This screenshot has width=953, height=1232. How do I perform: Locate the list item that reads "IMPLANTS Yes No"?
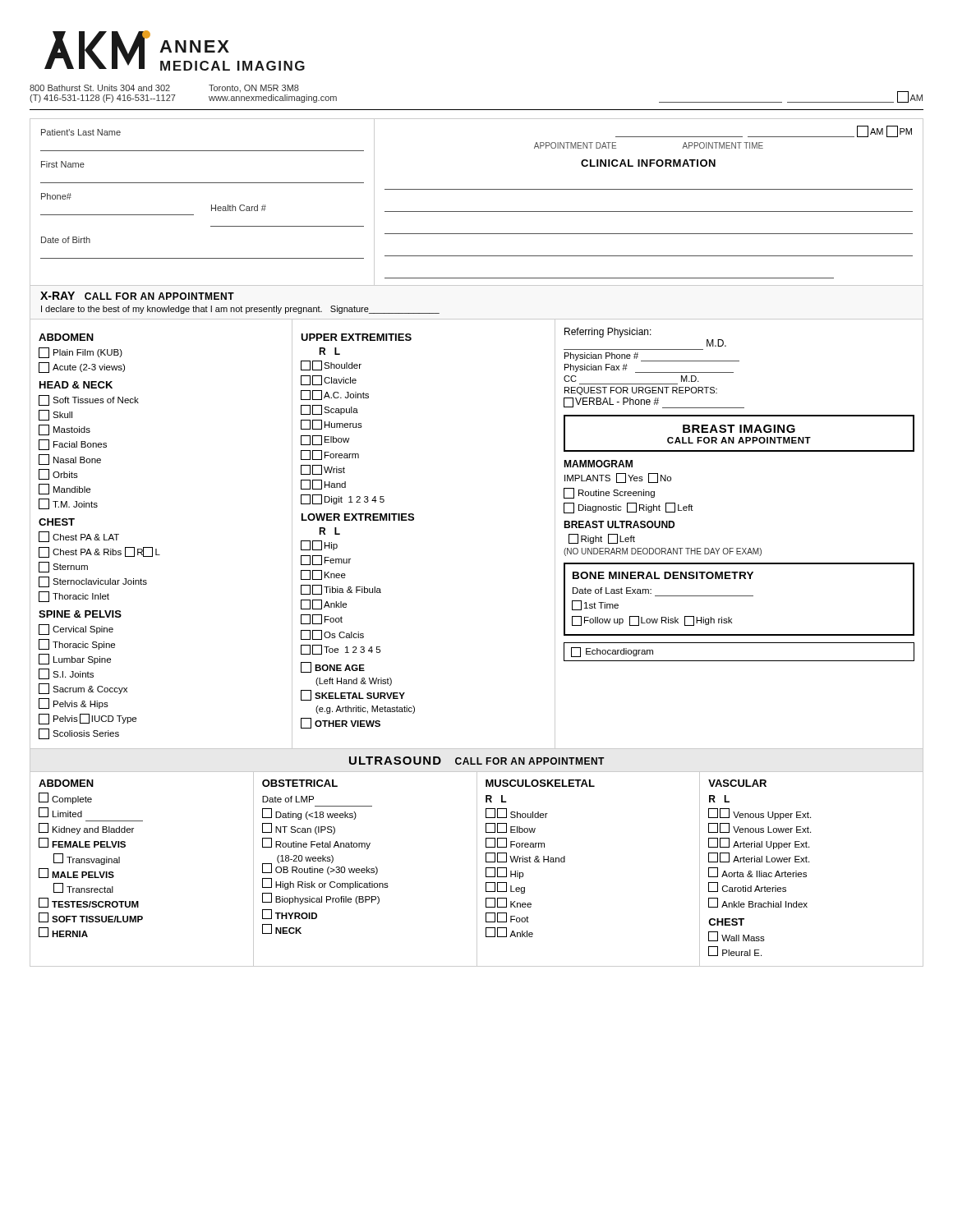(x=618, y=478)
